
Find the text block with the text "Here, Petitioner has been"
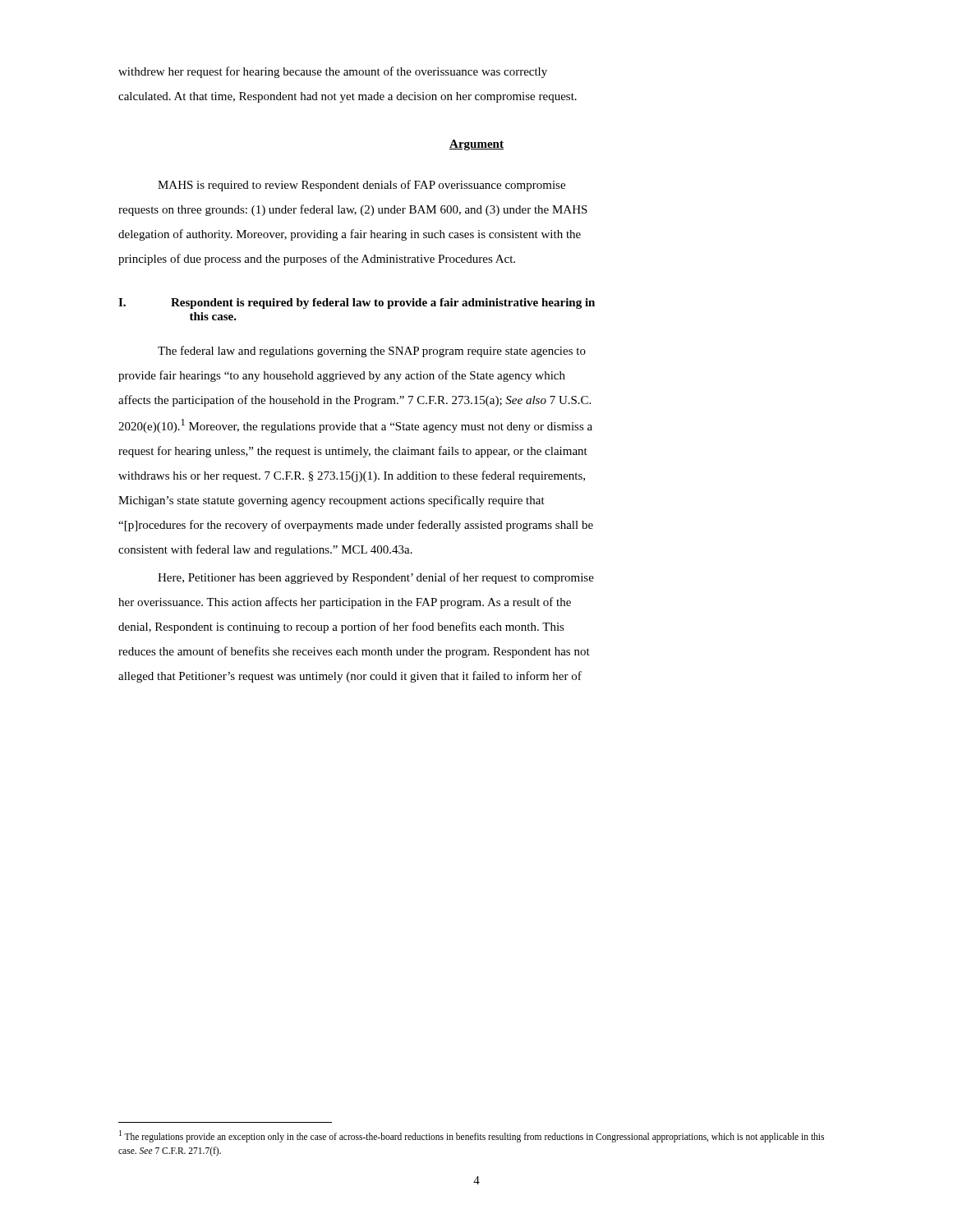click(x=476, y=627)
